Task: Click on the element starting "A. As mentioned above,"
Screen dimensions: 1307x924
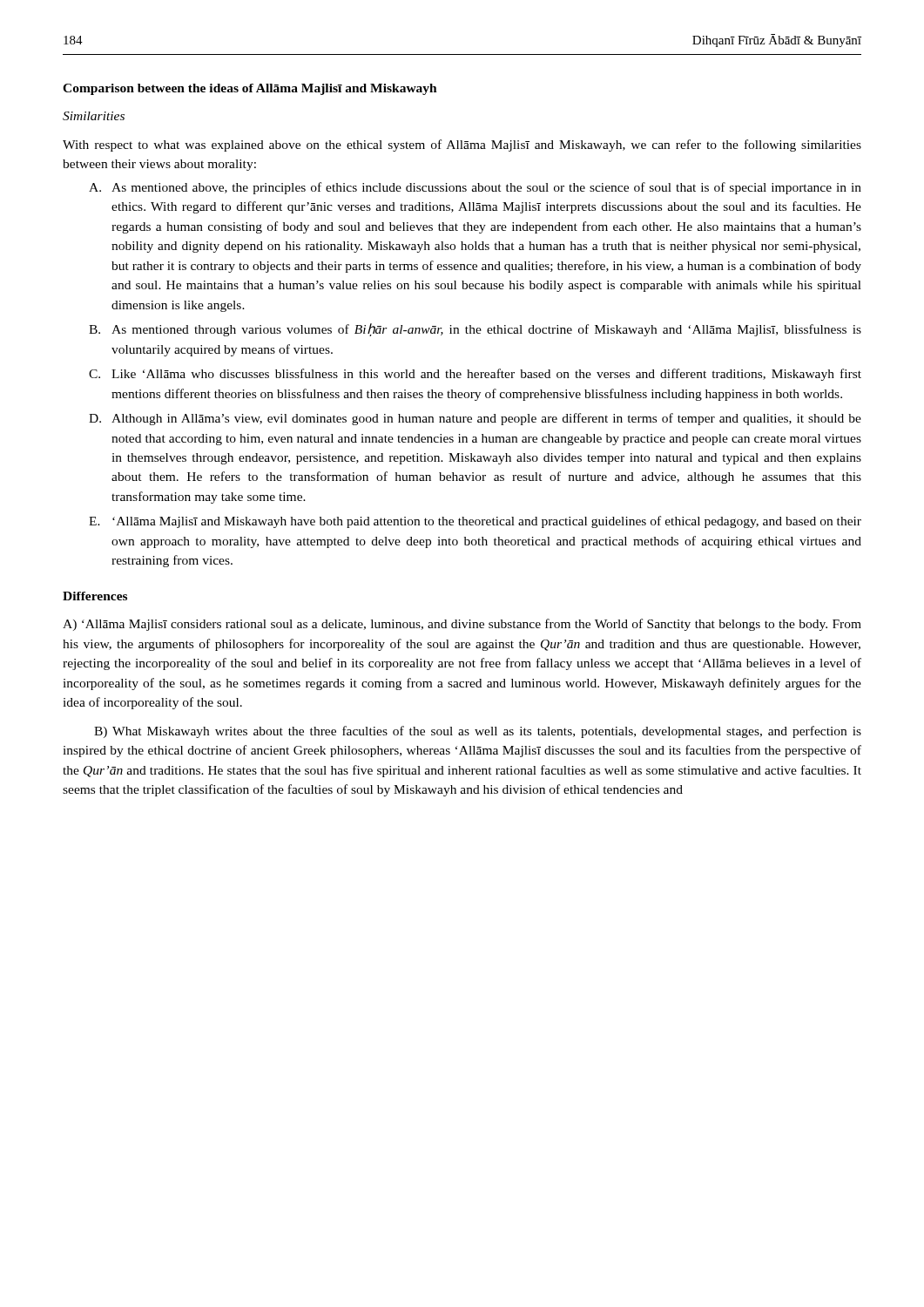Action: (x=475, y=246)
